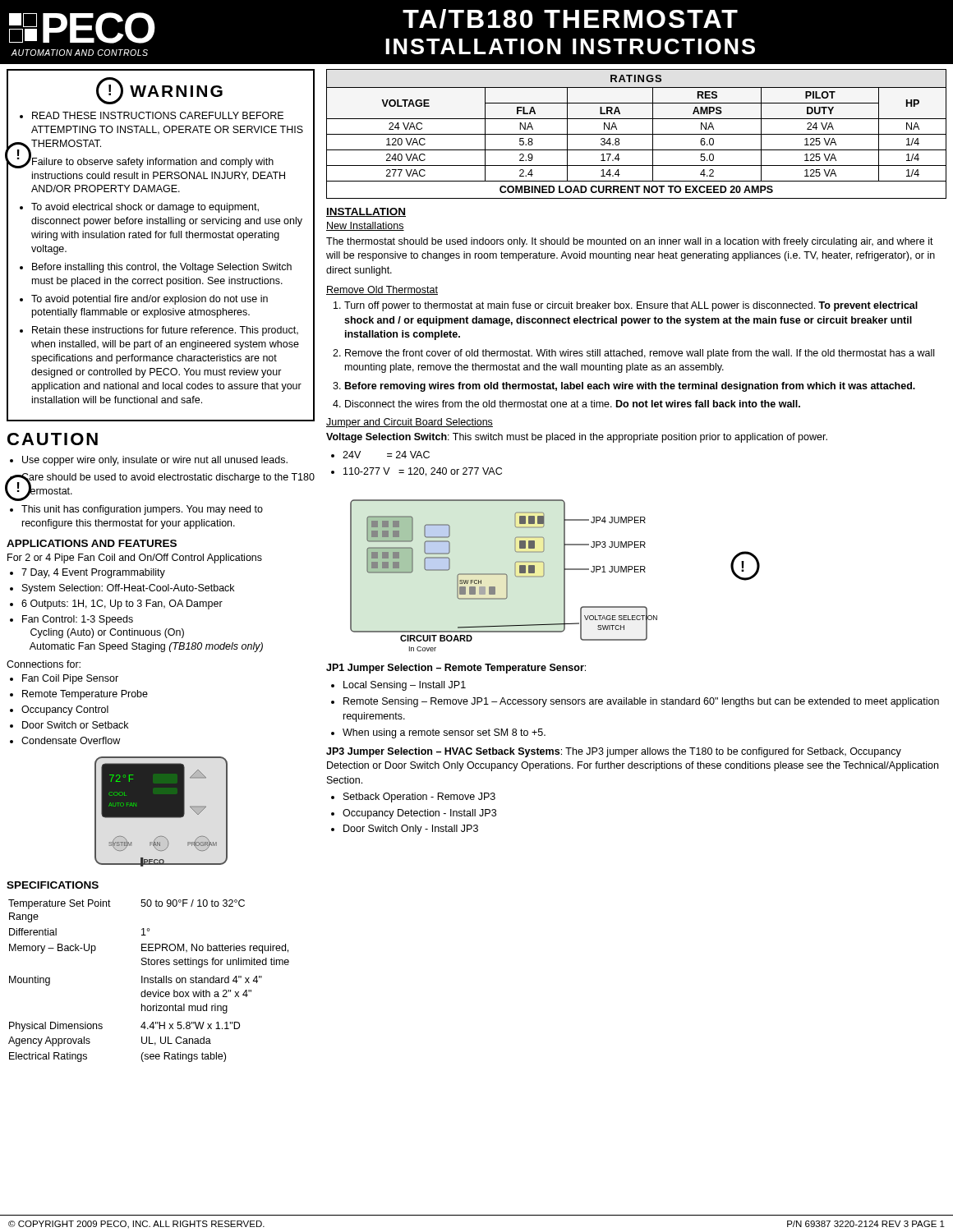Find the text starting "Care should be used"
This screenshot has height=1232, width=953.
click(168, 484)
